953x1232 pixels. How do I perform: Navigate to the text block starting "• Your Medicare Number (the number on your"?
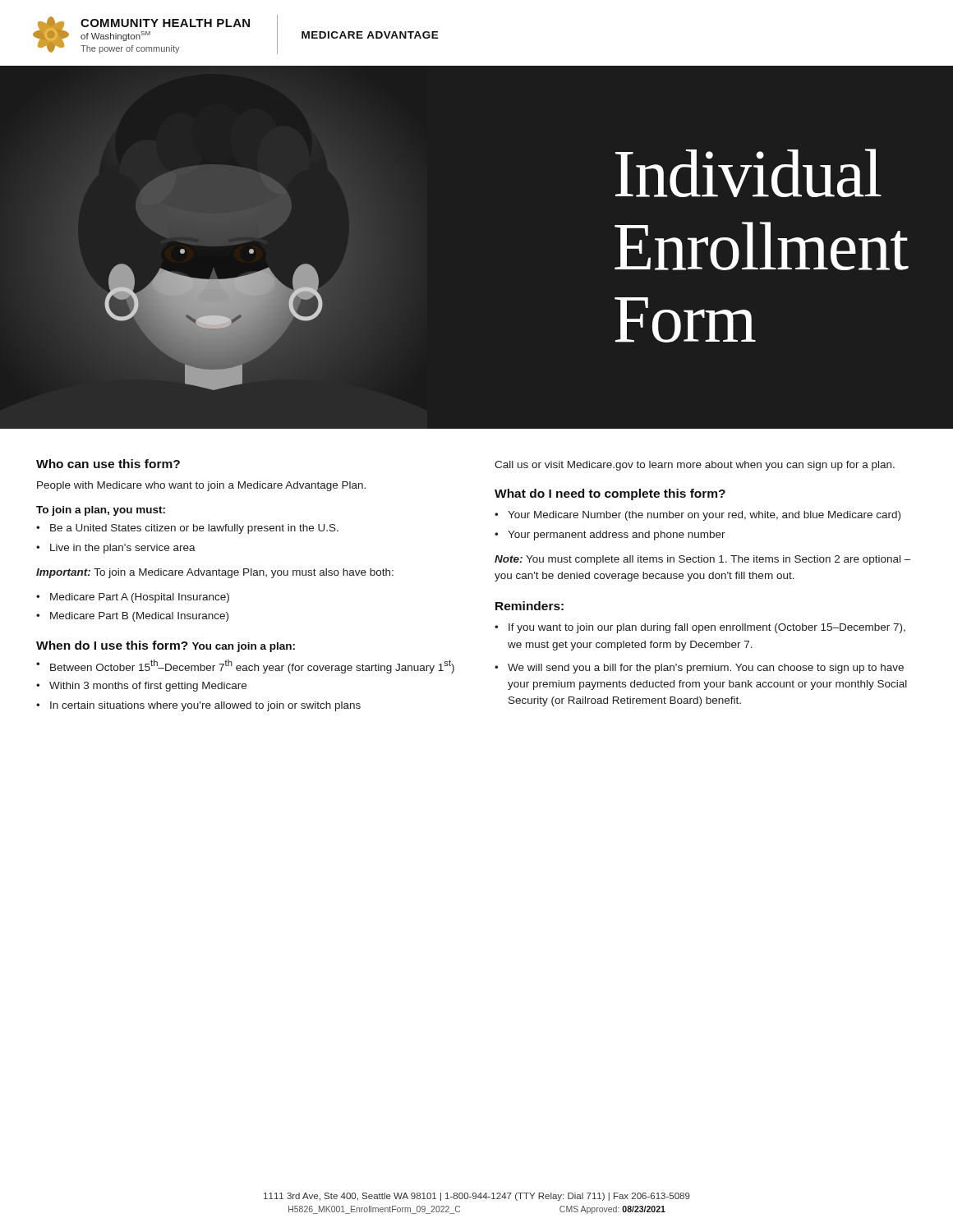click(698, 515)
